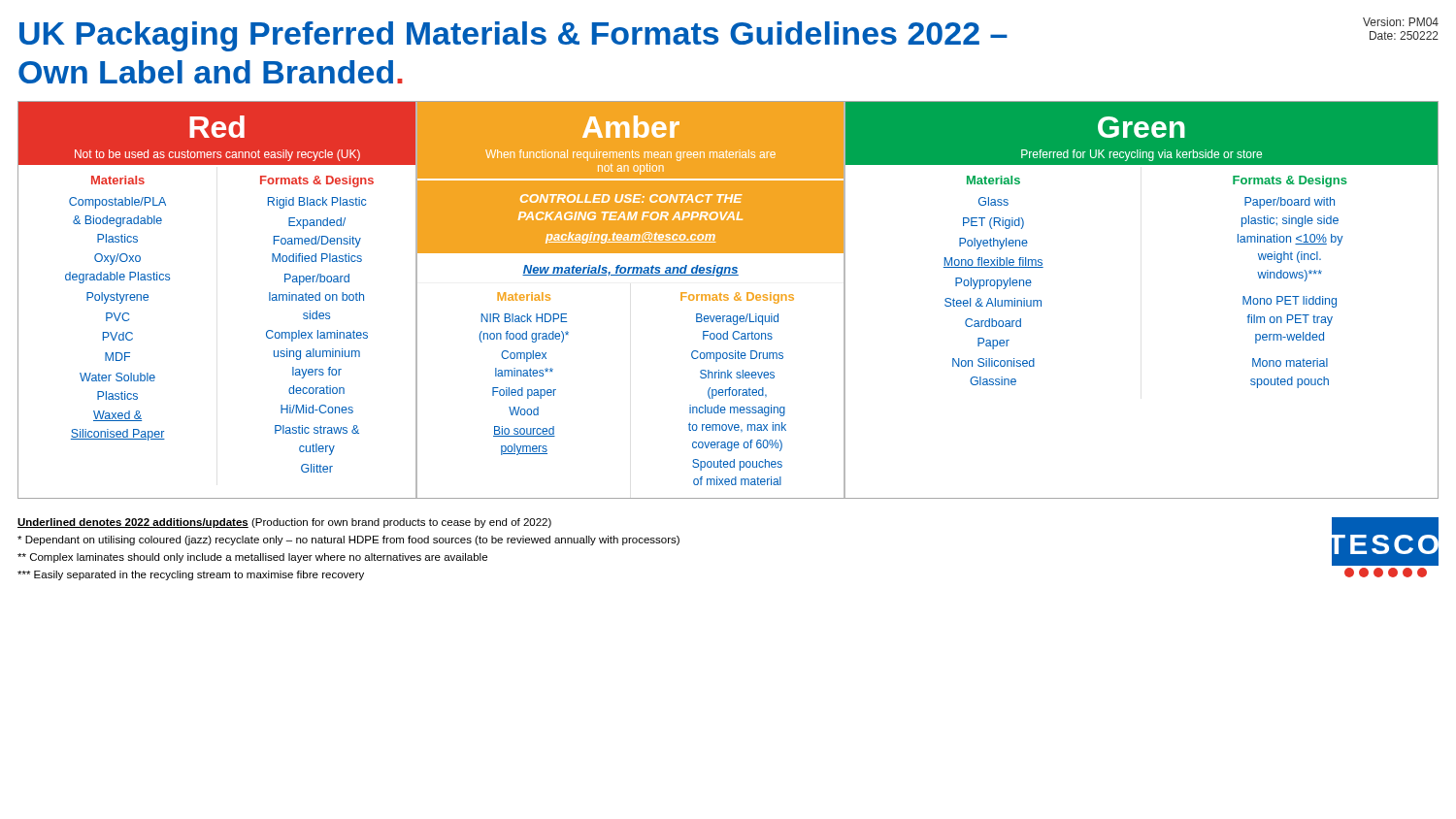Image resolution: width=1456 pixels, height=819 pixels.
Task: Click on the element starting "Green Preferred for UK recycling via"
Action: pyautogui.click(x=1142, y=136)
